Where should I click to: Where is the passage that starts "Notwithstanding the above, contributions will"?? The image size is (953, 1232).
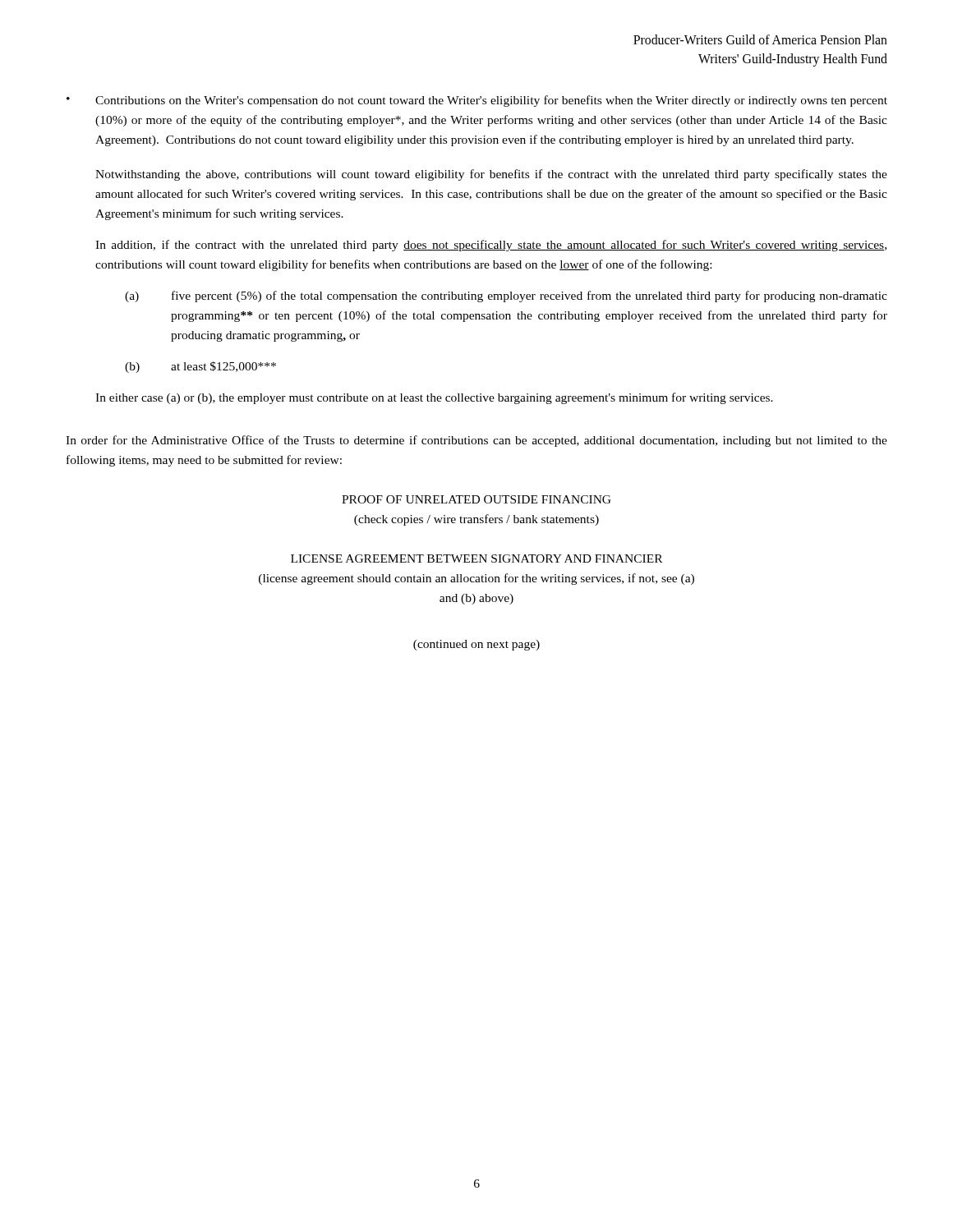pos(491,193)
